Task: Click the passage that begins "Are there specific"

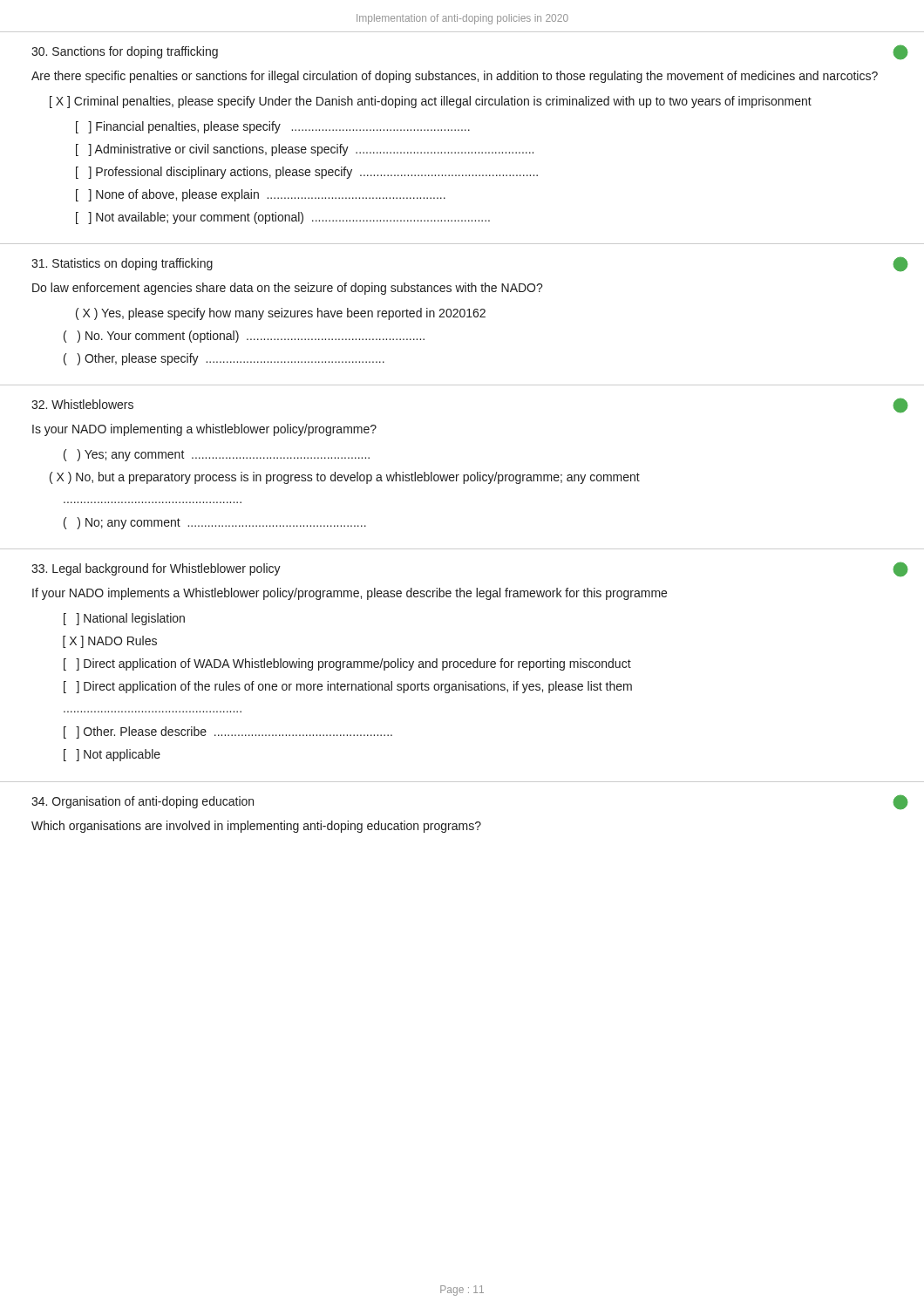Action: pyautogui.click(x=455, y=76)
